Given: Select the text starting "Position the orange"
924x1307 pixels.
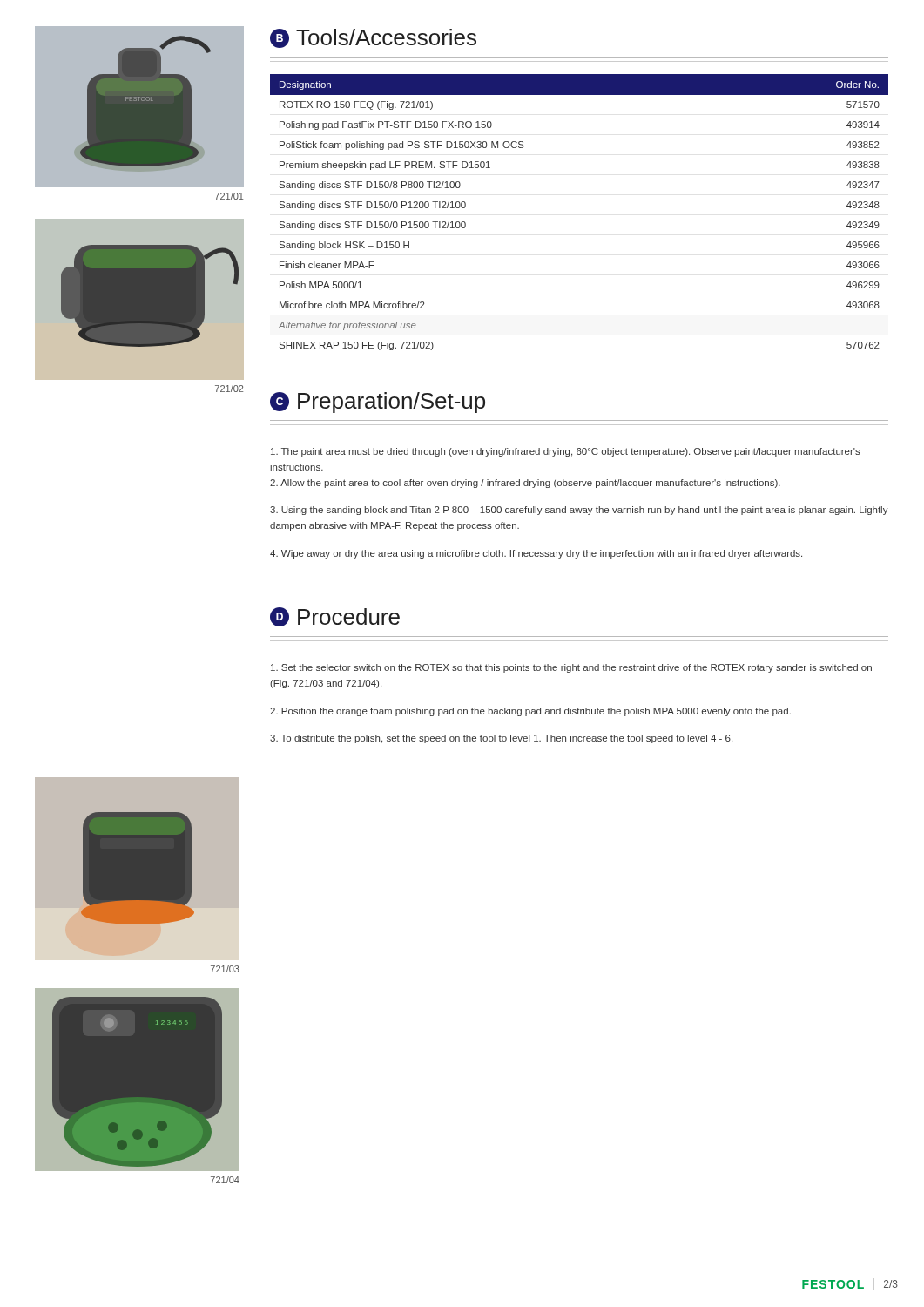Looking at the screenshot, I should pos(579,711).
